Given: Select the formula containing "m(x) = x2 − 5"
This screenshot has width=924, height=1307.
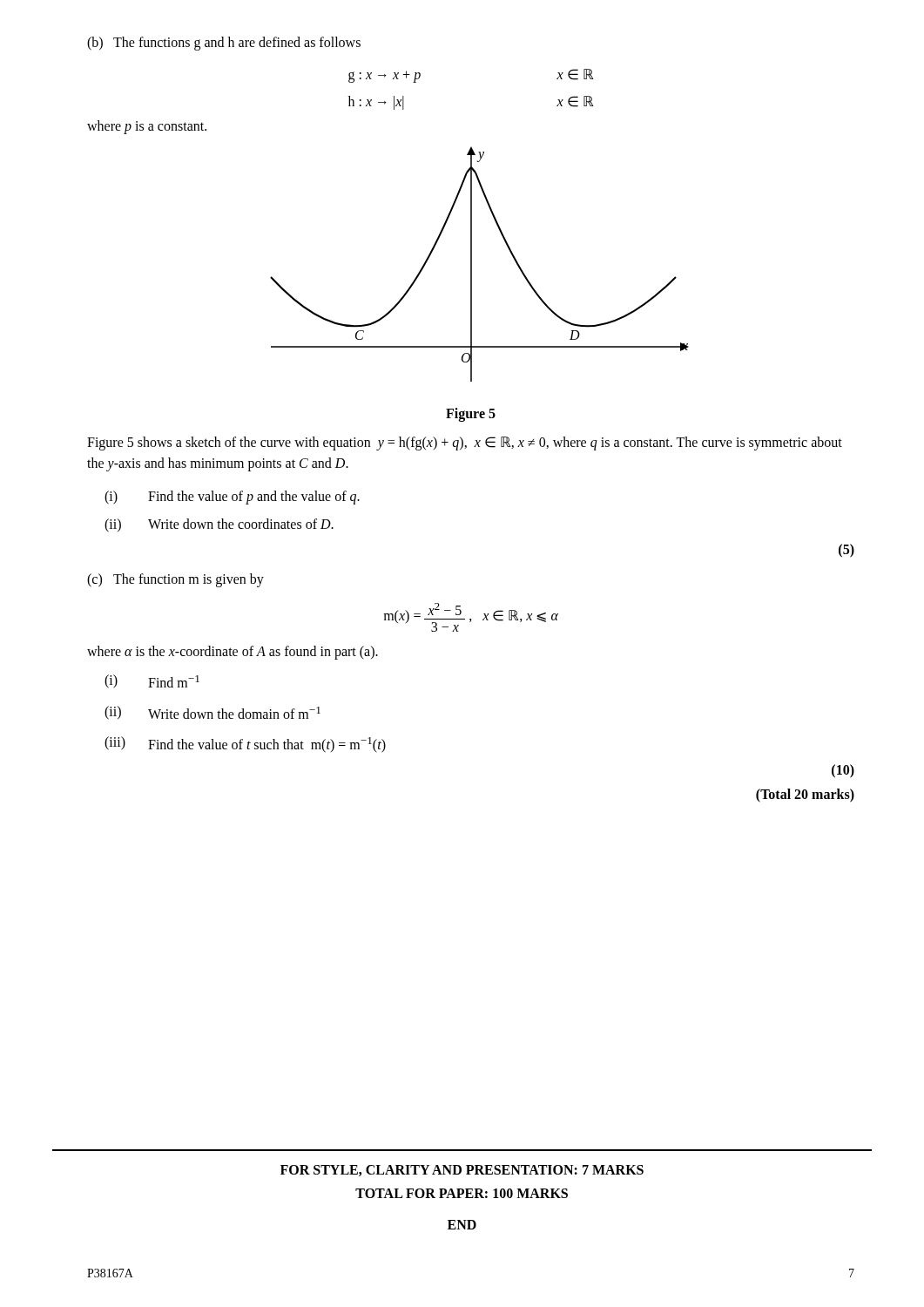Looking at the screenshot, I should 471,617.
